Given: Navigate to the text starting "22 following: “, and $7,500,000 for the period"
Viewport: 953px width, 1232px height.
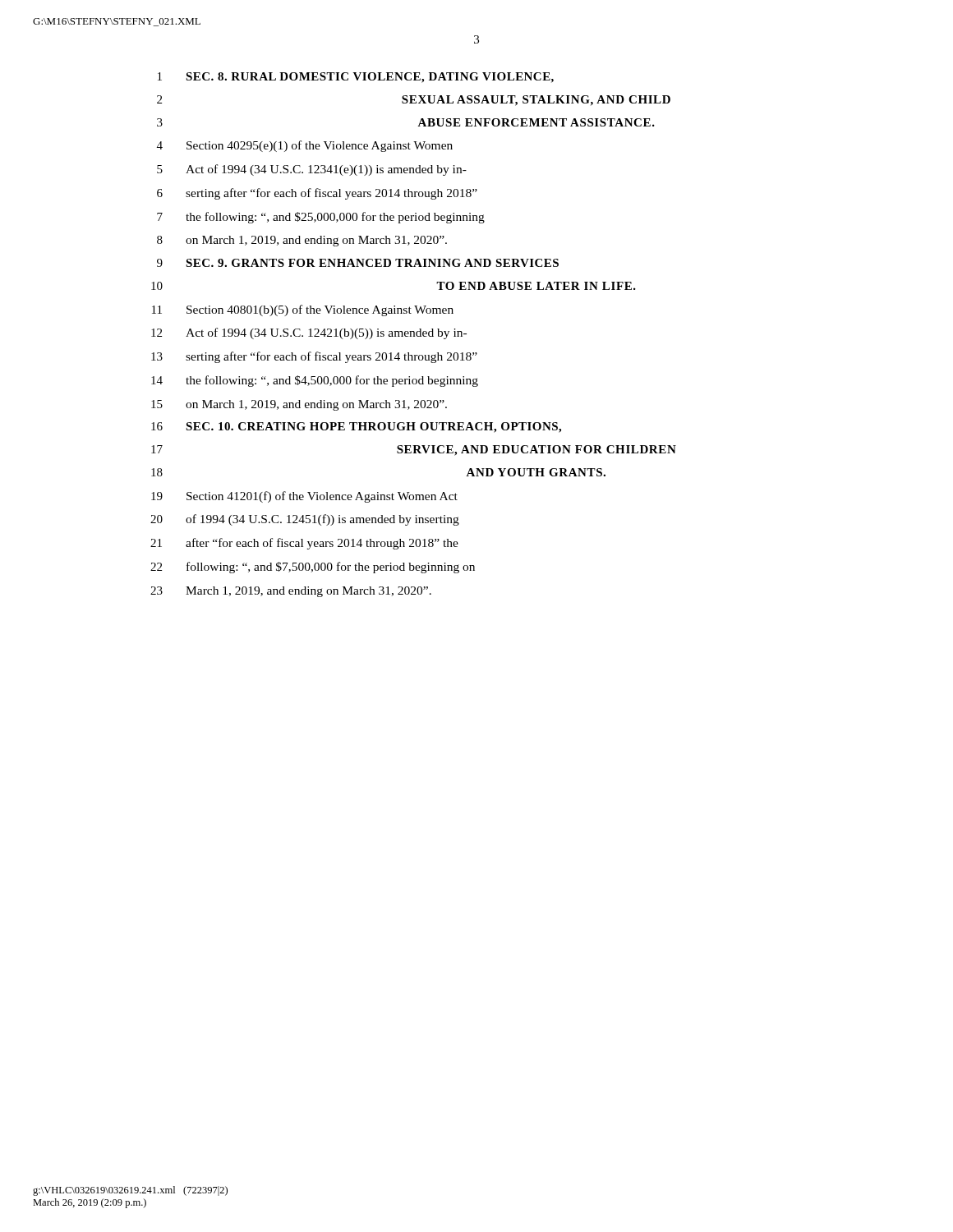Looking at the screenshot, I should coord(313,568).
